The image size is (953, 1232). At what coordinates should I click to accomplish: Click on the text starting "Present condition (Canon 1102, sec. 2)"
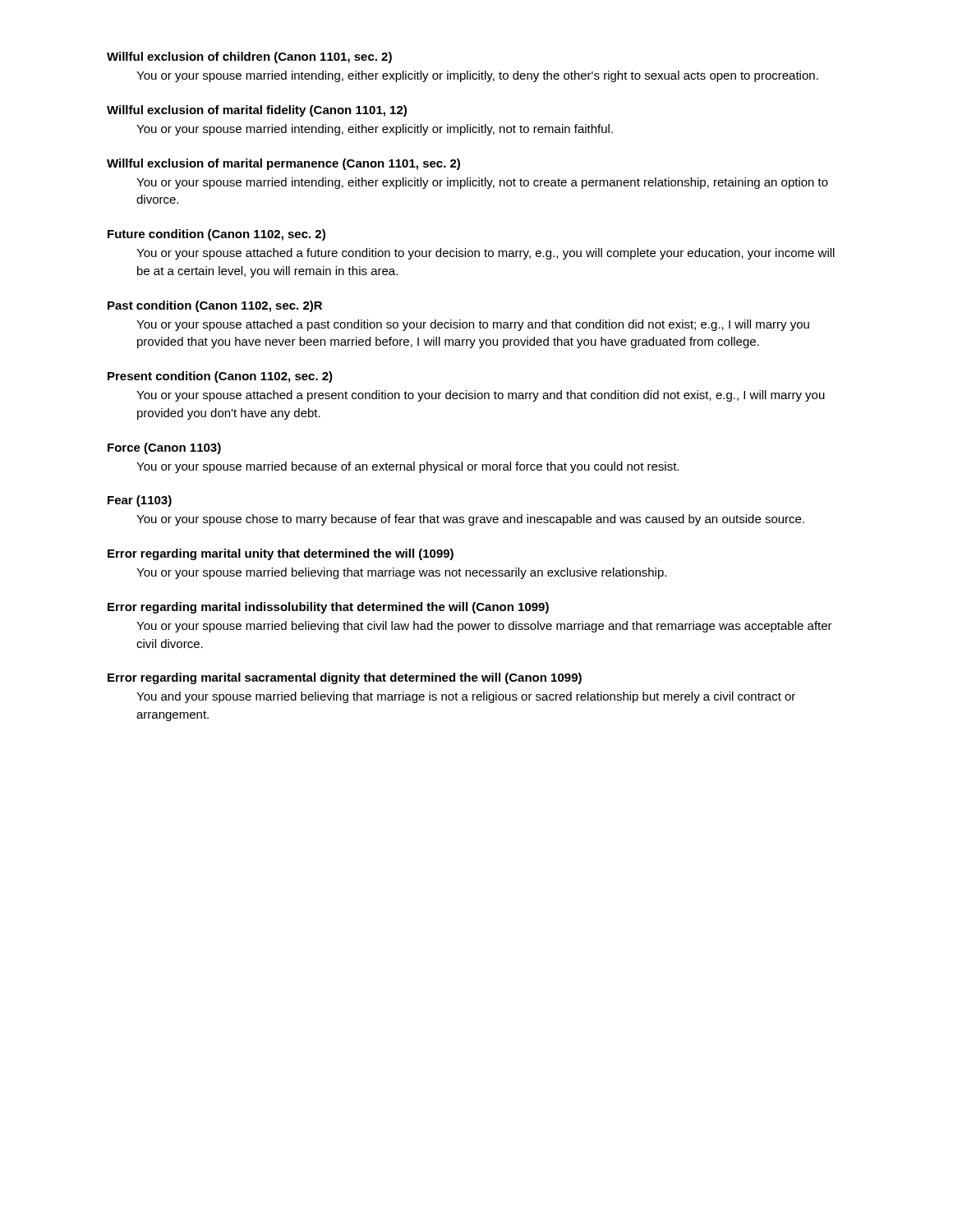click(x=220, y=376)
